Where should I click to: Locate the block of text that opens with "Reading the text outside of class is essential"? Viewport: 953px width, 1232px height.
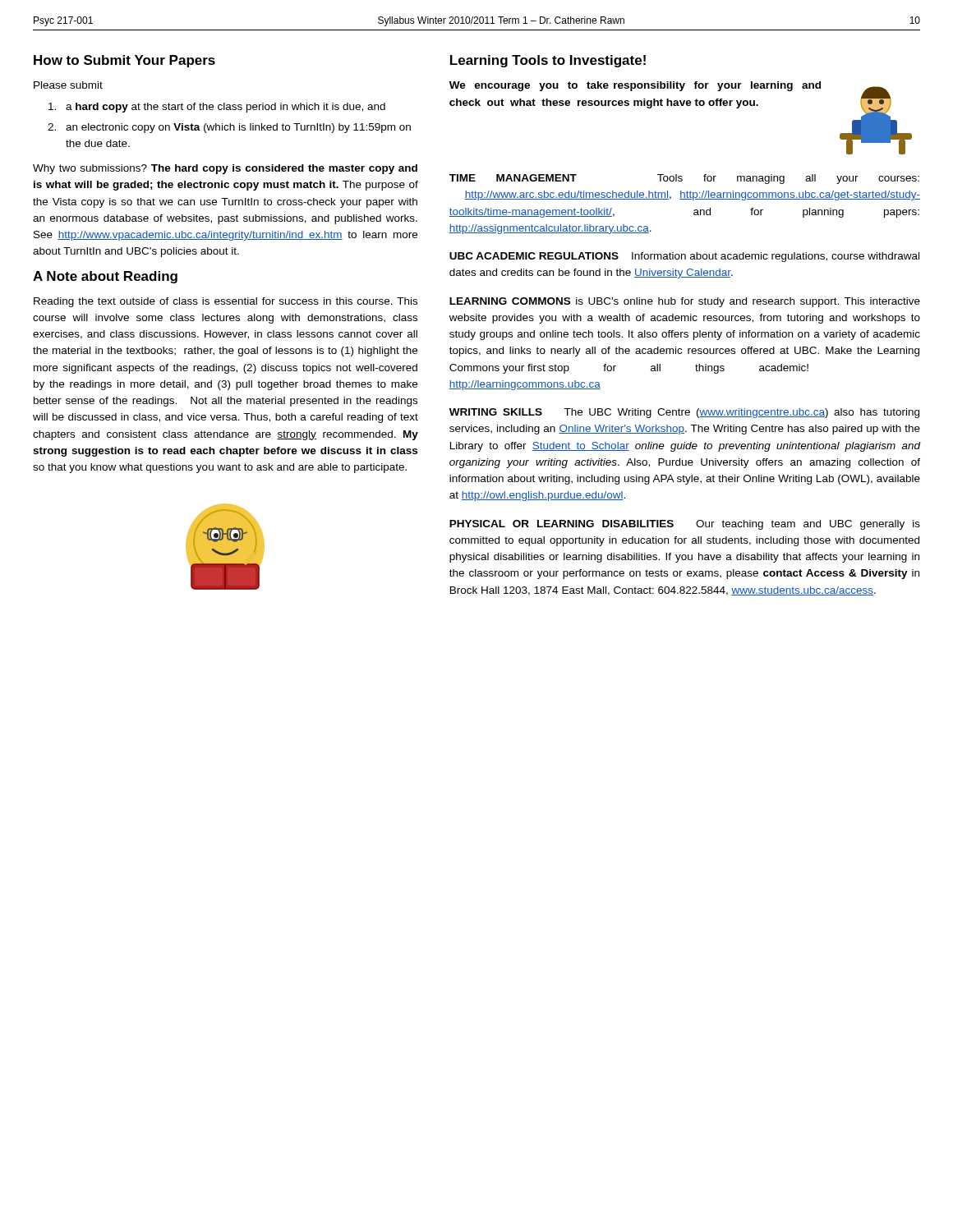225,384
